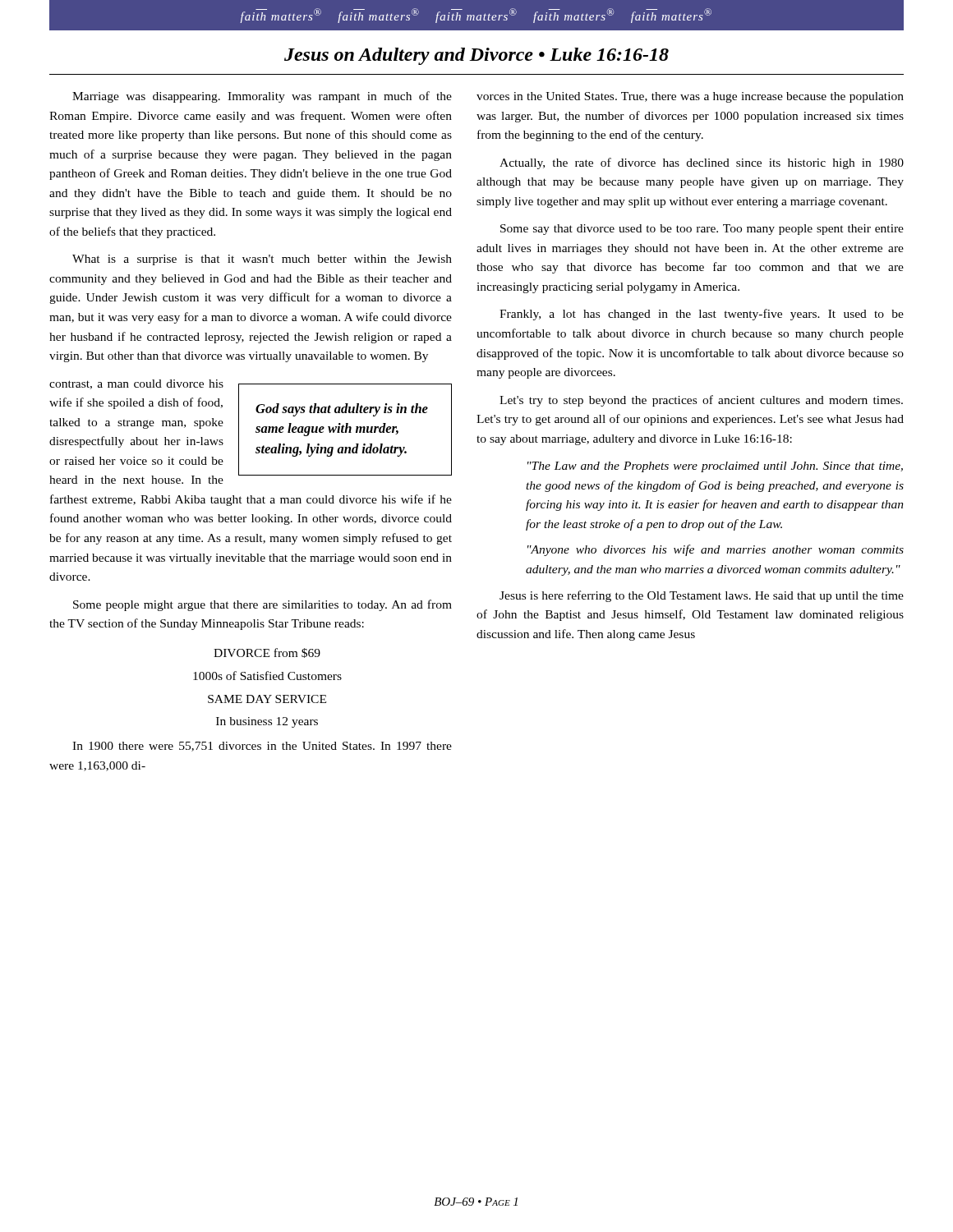Locate the text block that says "What is a surprise is that it wasn't"

point(251,307)
